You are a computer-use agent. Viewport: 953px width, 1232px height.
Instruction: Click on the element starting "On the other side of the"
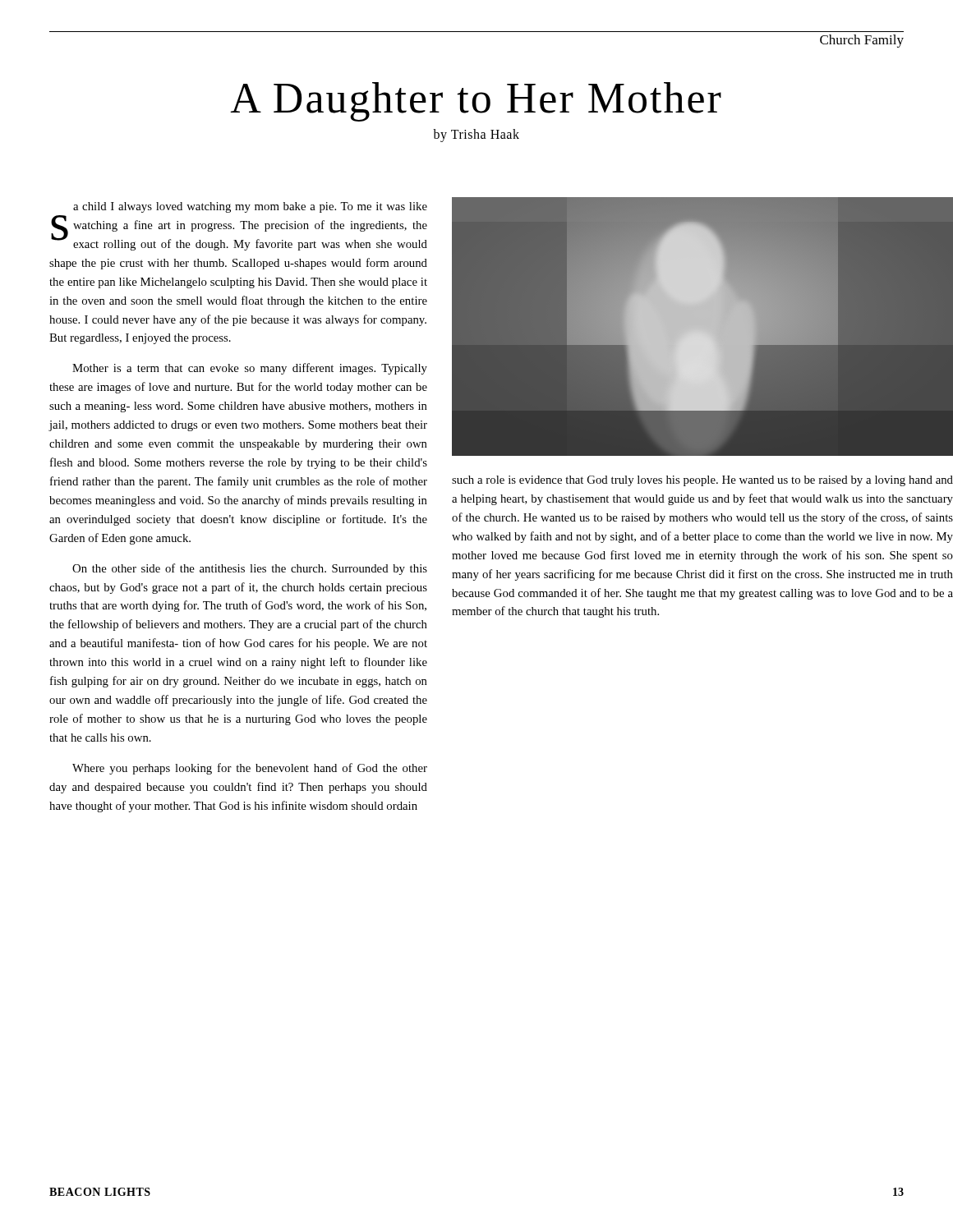click(x=238, y=653)
